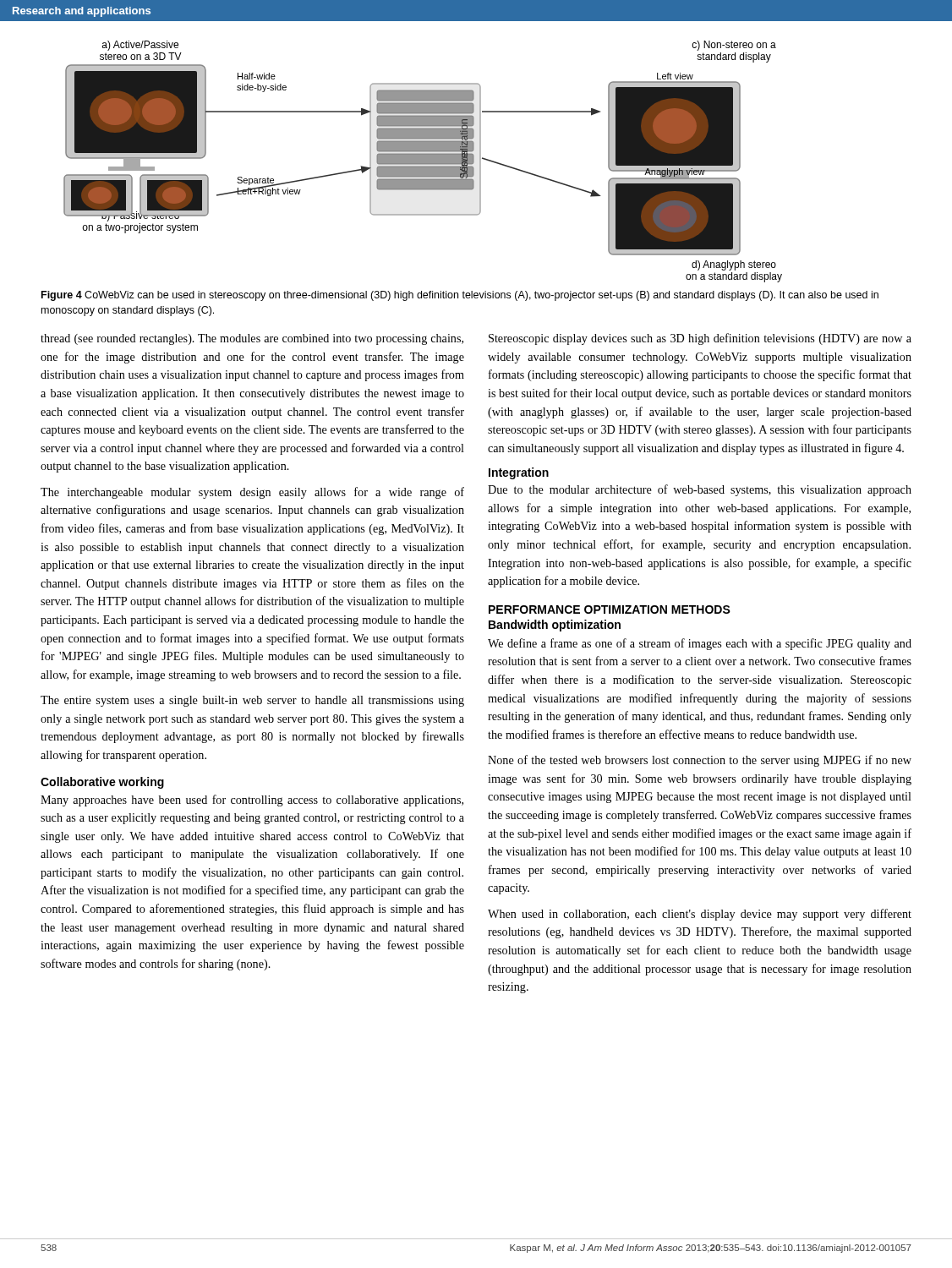952x1268 pixels.
Task: Where is the passage that starts "Due to the modular architecture of"?
Action: [700, 536]
